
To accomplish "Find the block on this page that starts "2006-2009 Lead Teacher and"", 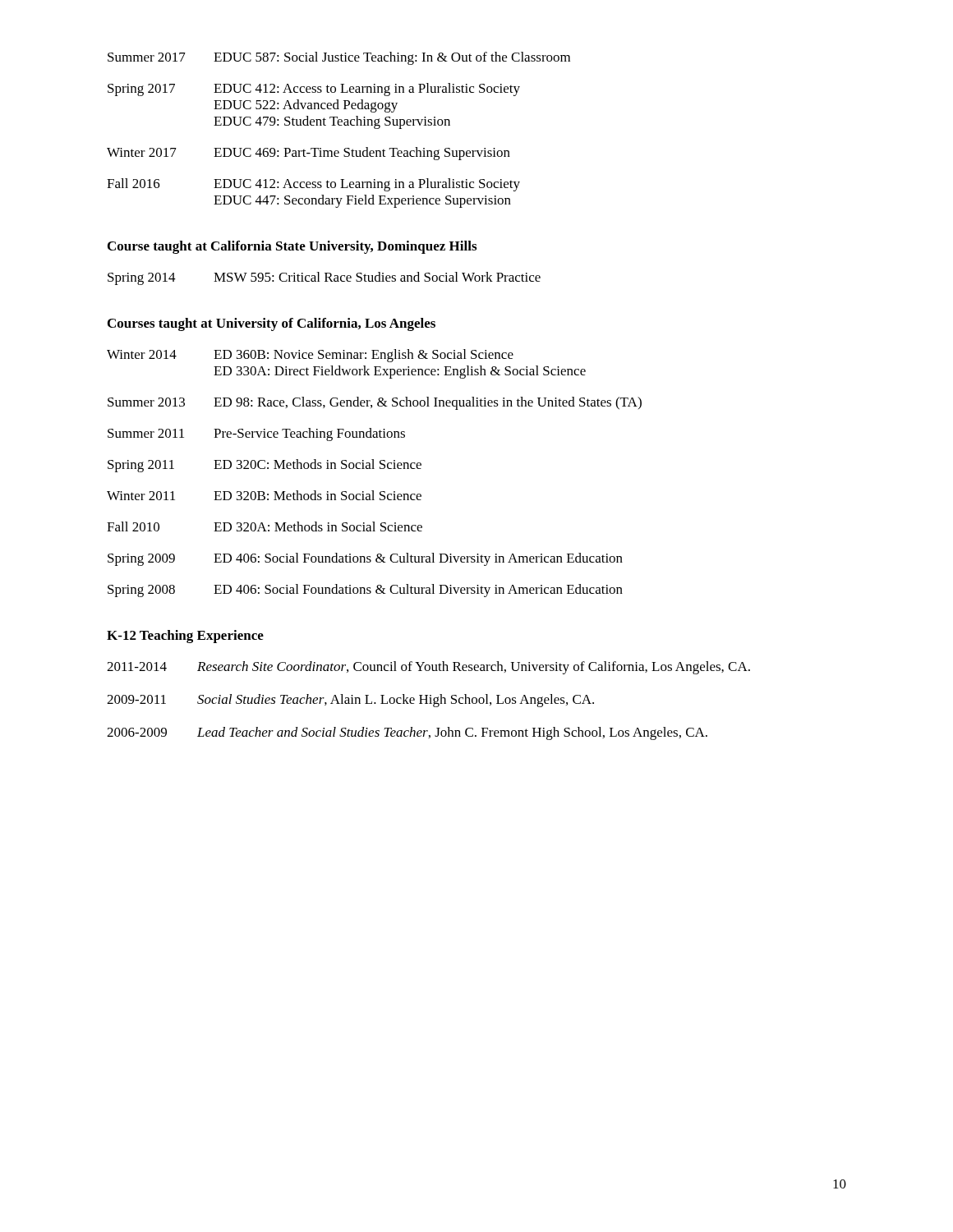I will coord(476,733).
